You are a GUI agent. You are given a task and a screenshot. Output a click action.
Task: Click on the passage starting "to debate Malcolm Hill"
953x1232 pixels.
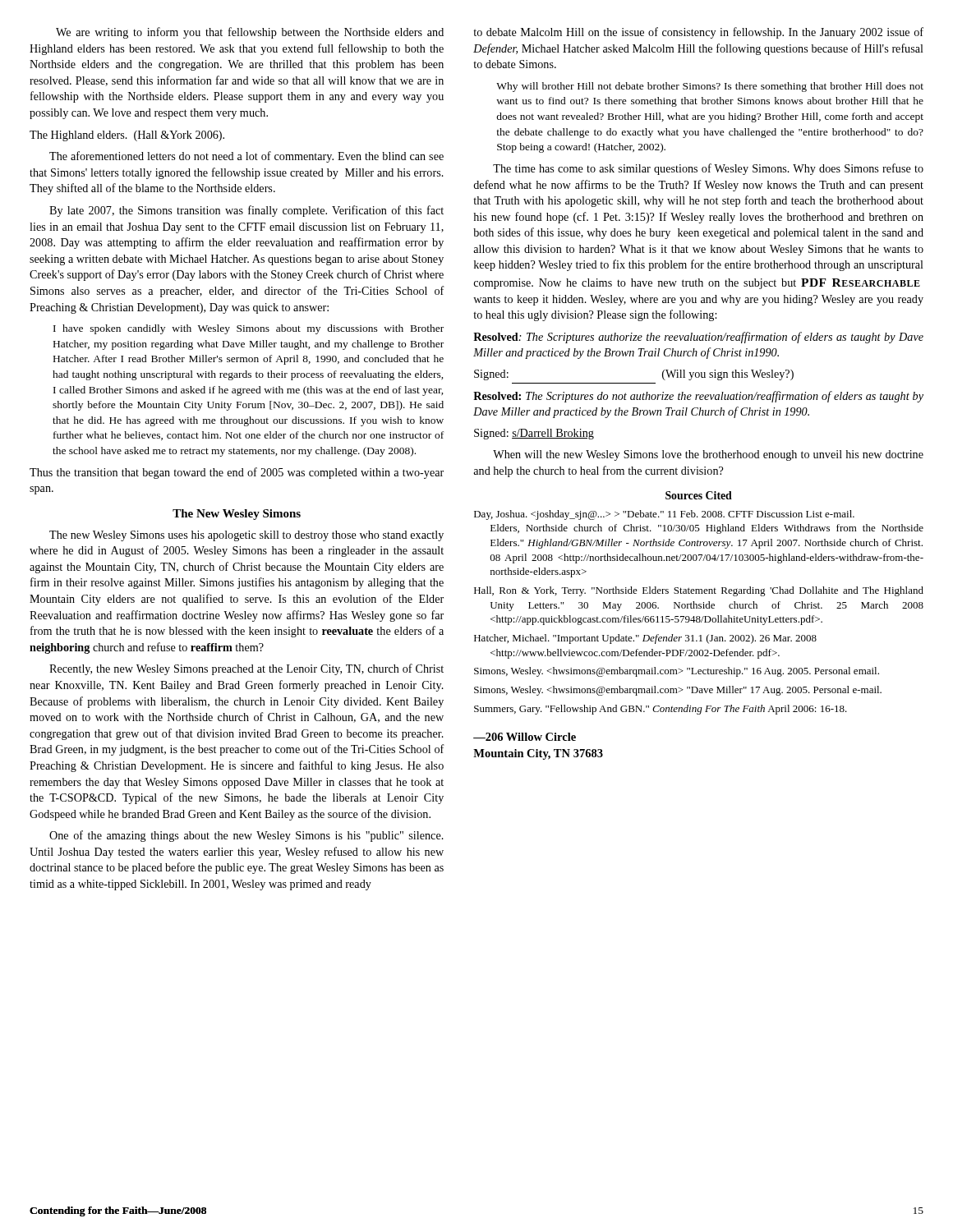698,49
